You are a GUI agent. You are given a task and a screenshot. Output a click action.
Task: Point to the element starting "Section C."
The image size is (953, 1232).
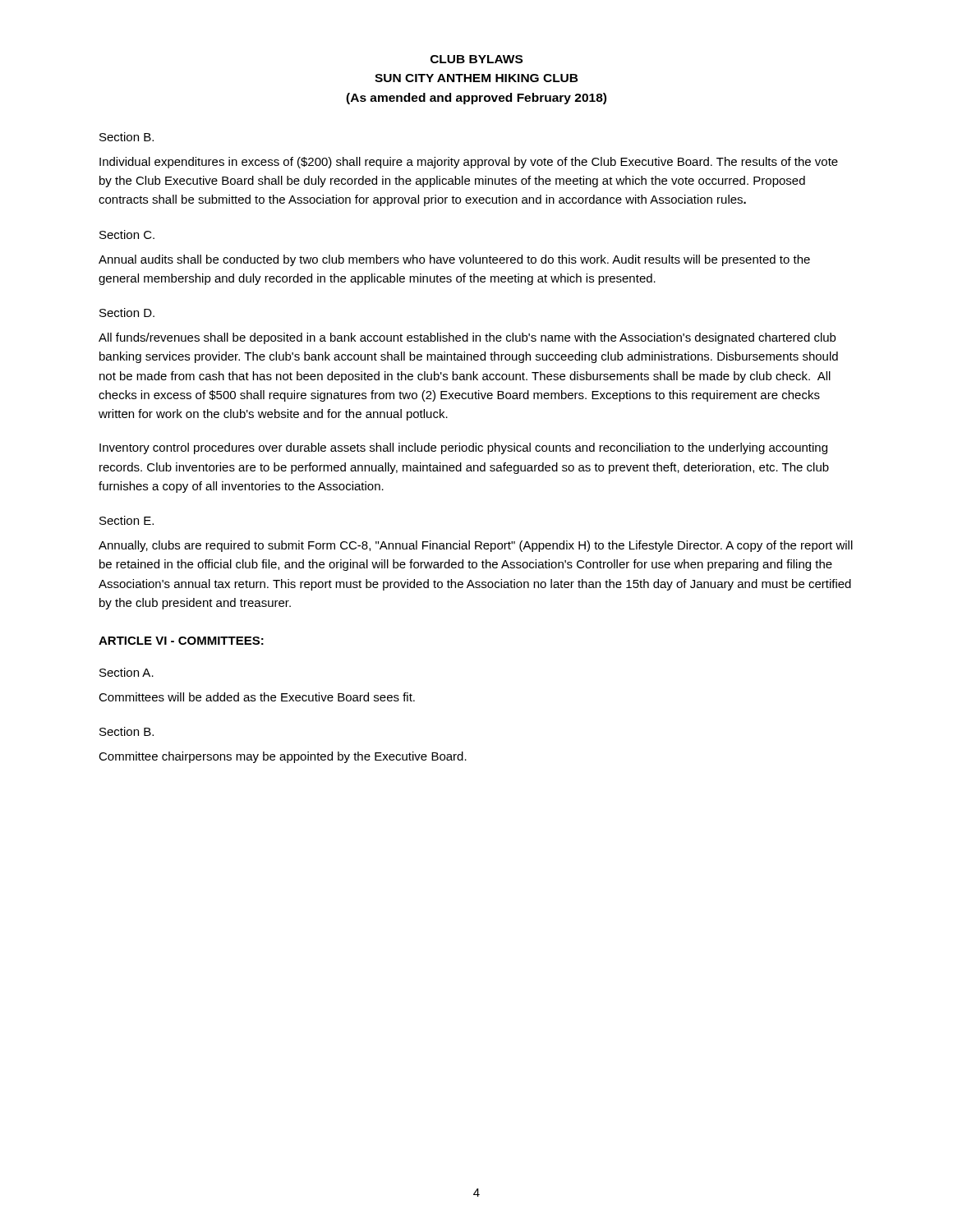[x=127, y=234]
